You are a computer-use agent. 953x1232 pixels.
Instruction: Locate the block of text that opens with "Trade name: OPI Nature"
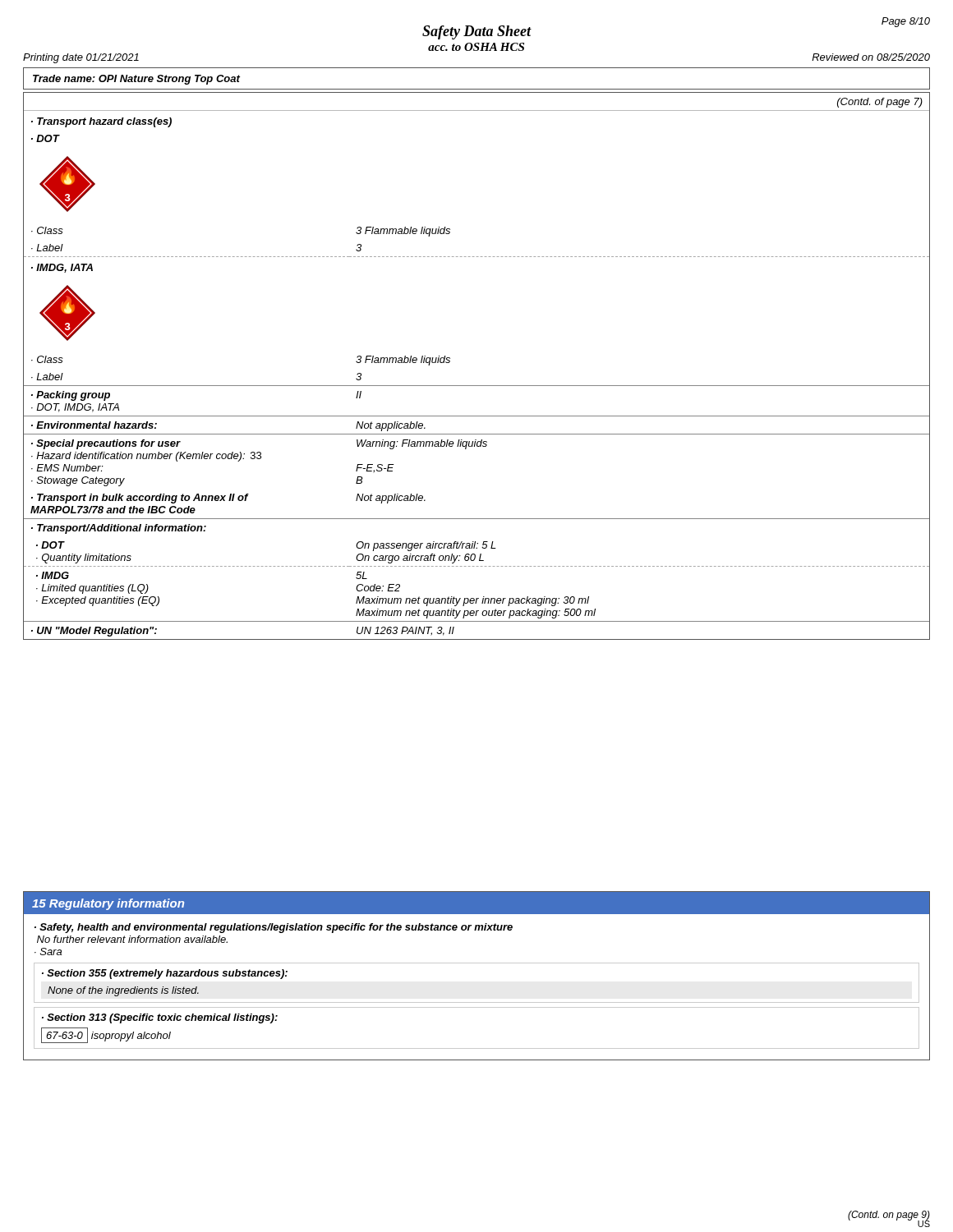(136, 78)
